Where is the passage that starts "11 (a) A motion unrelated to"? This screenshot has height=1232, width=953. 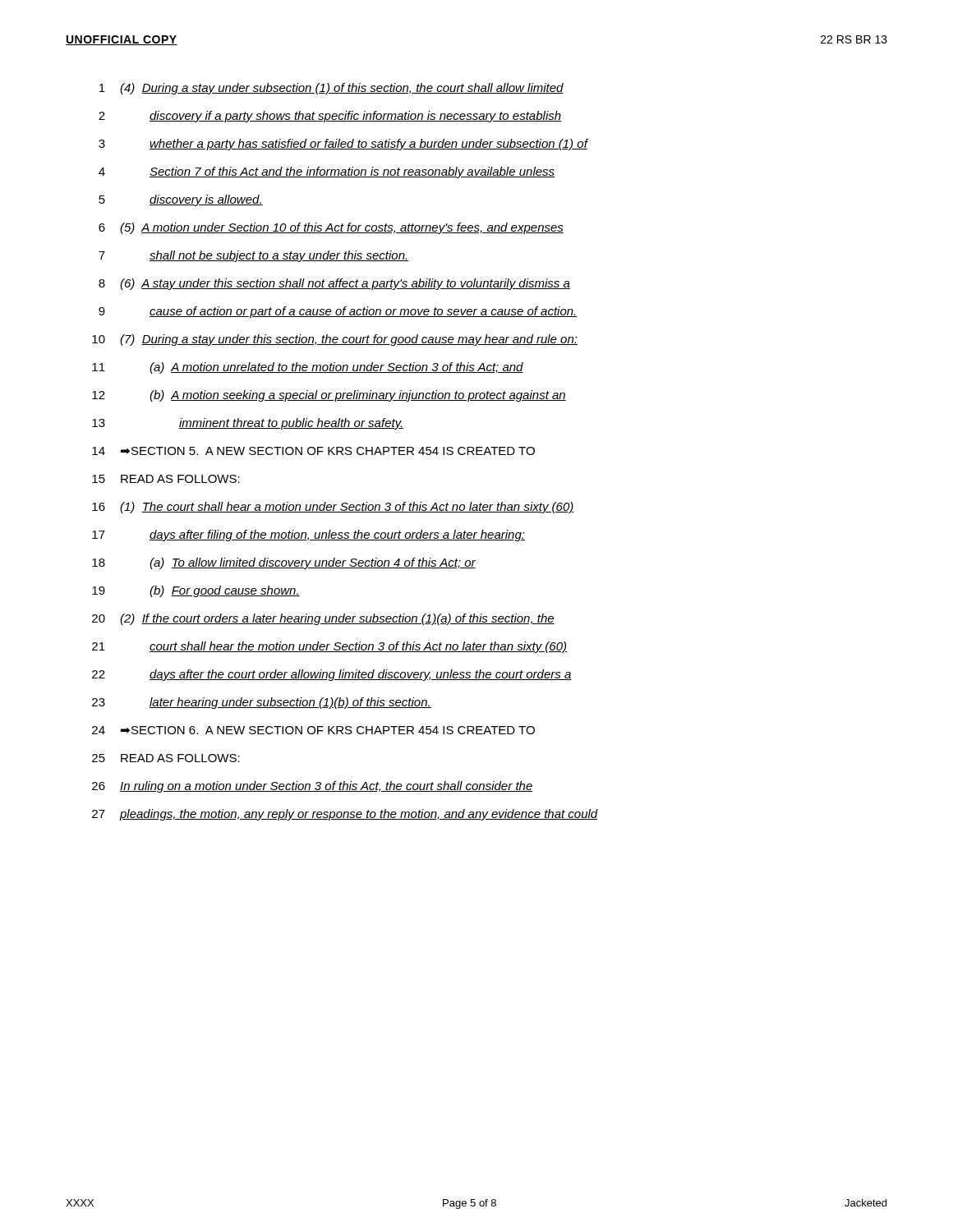[476, 367]
